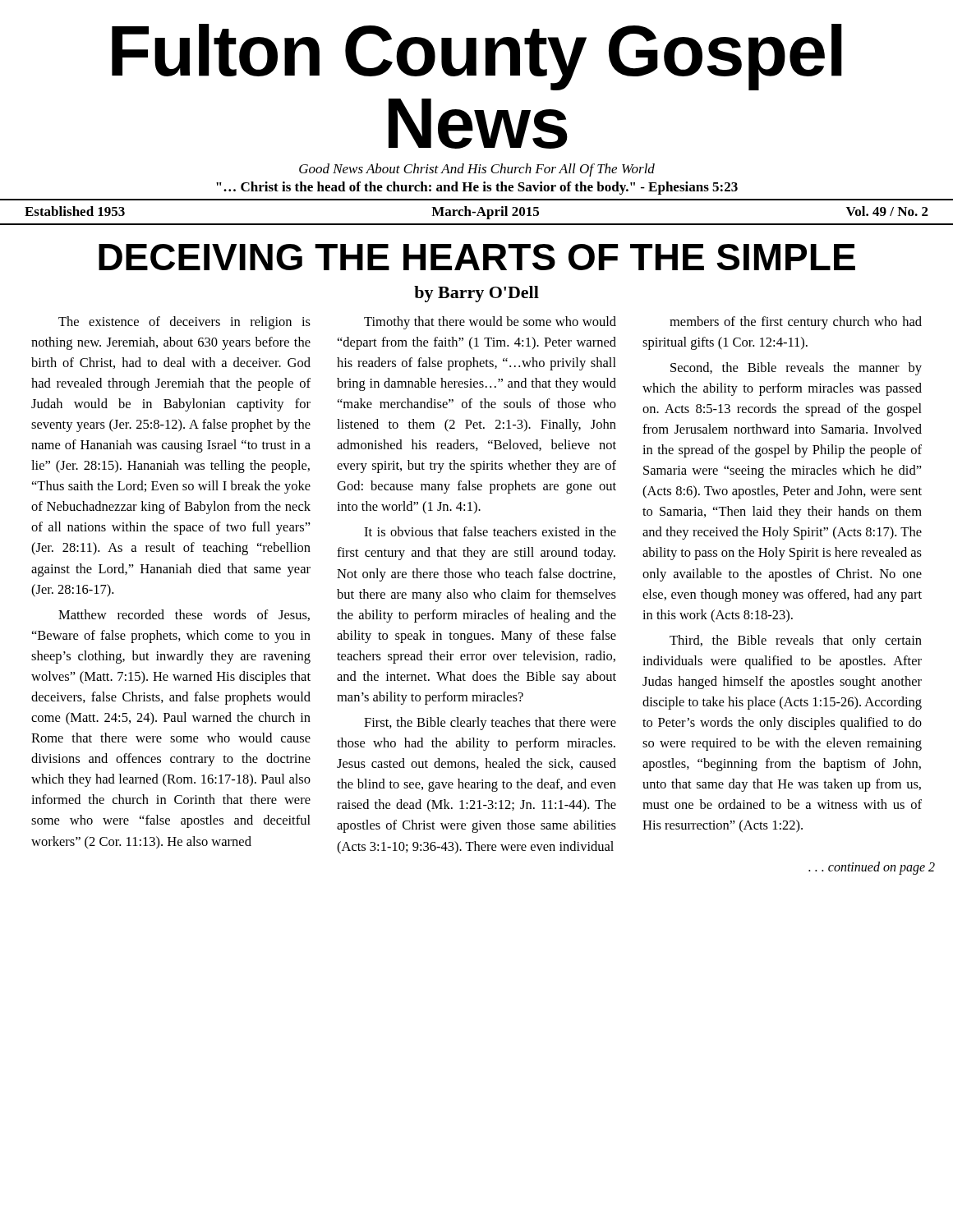
Task: Where is the title that starts "Fulton County Gospel"?
Action: click(x=476, y=103)
